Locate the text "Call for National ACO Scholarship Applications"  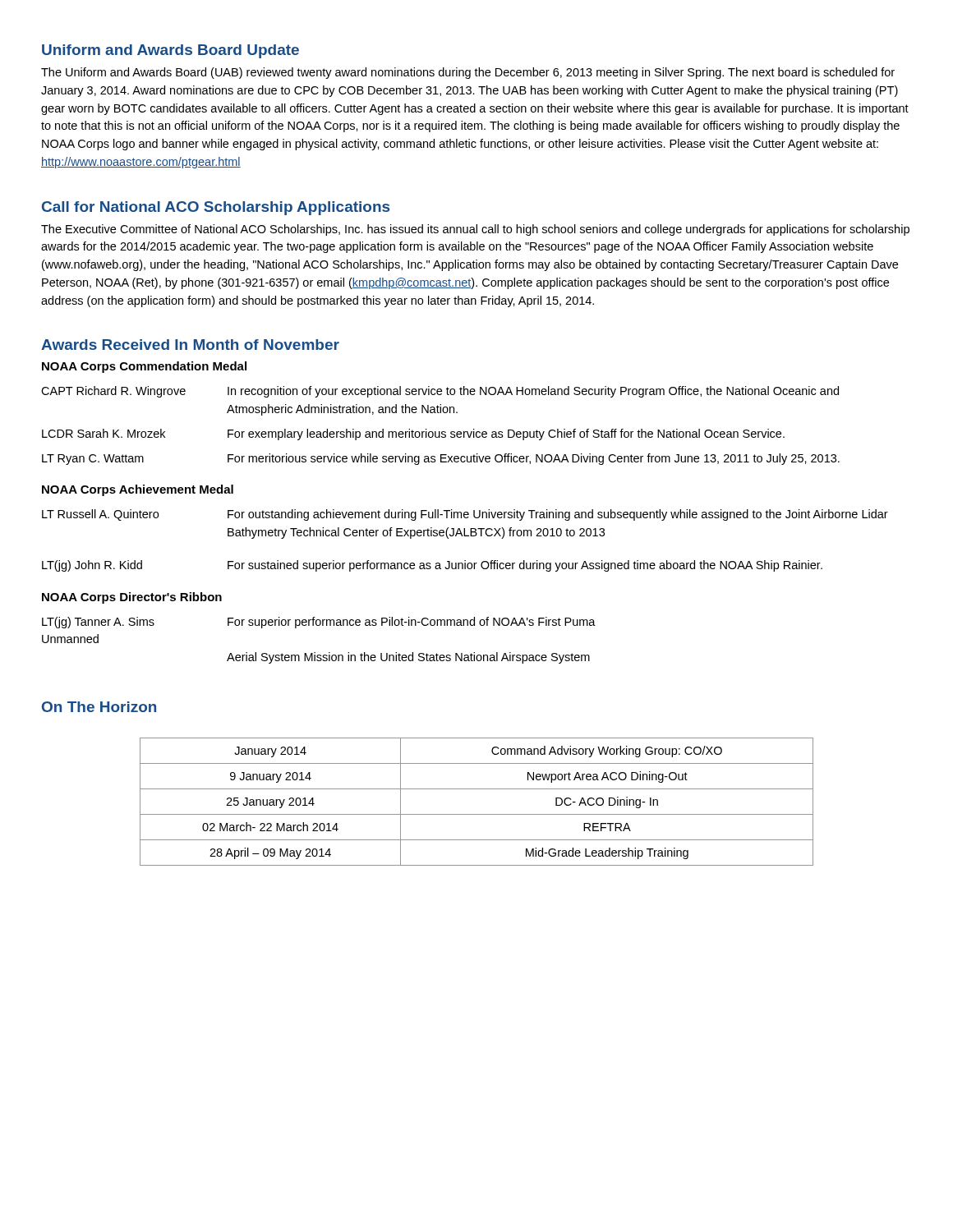216,206
